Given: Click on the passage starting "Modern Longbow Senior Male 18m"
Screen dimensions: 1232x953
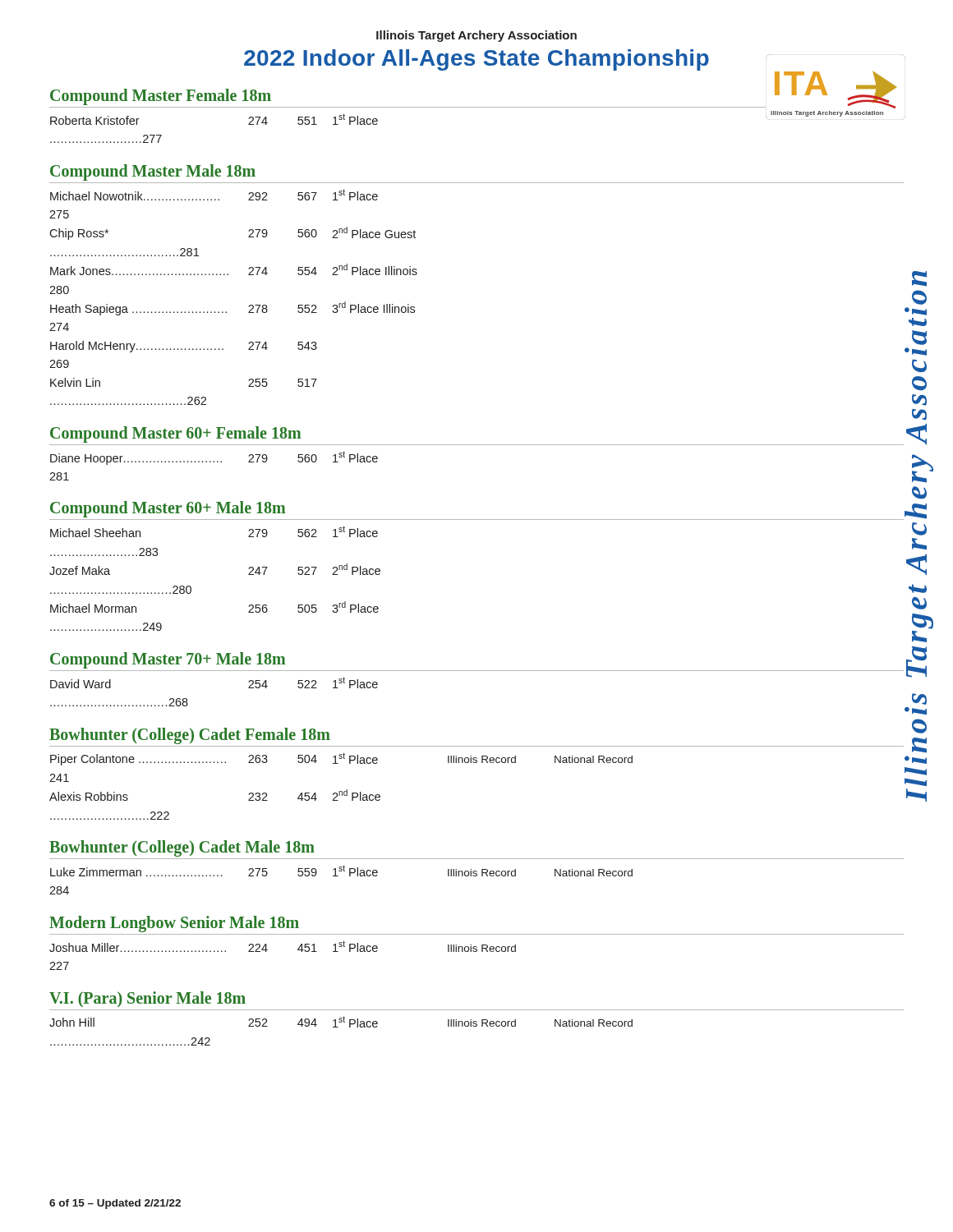Looking at the screenshot, I should click(174, 922).
